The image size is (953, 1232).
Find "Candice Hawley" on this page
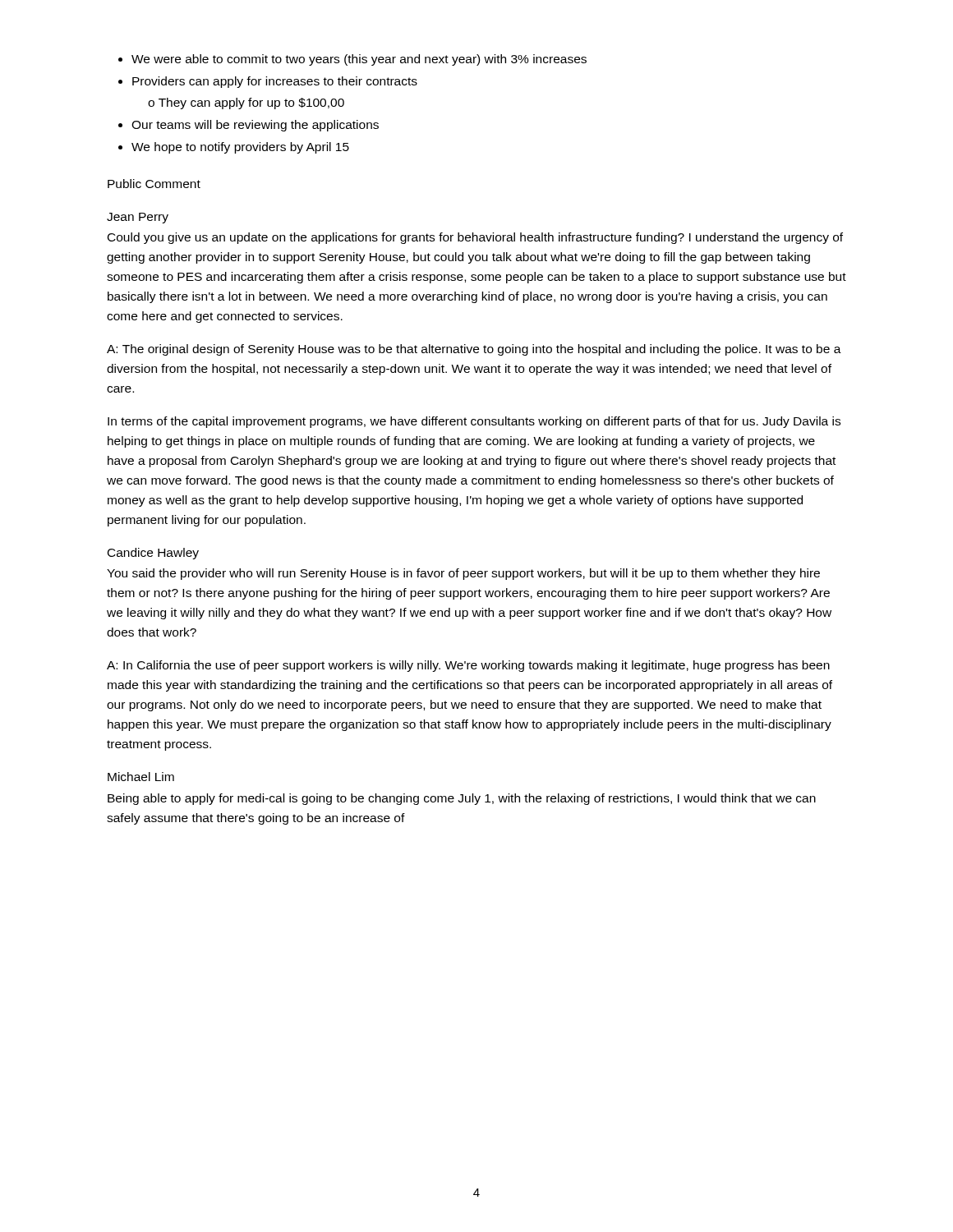(153, 552)
